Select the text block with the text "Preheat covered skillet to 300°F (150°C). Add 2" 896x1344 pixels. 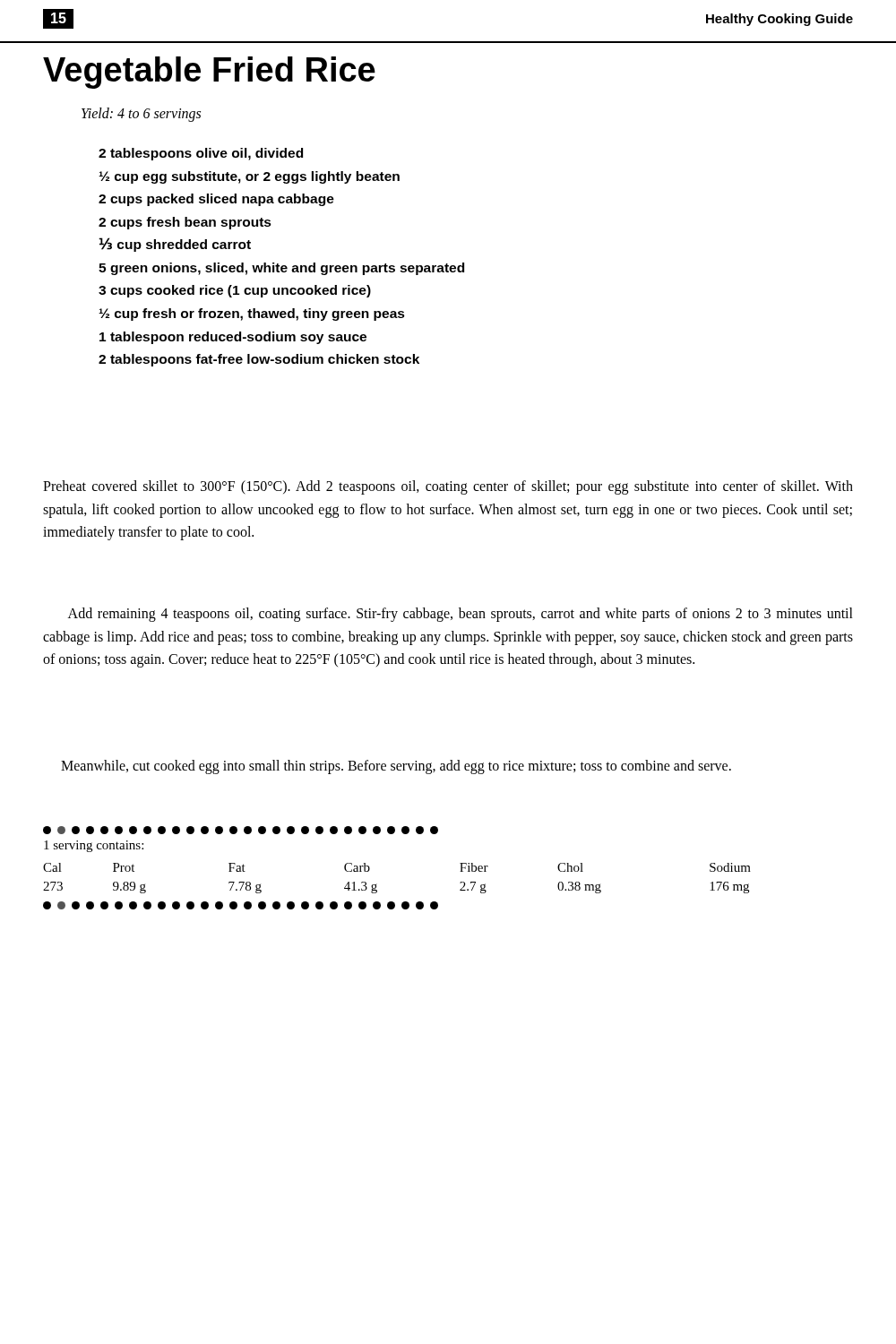(448, 509)
